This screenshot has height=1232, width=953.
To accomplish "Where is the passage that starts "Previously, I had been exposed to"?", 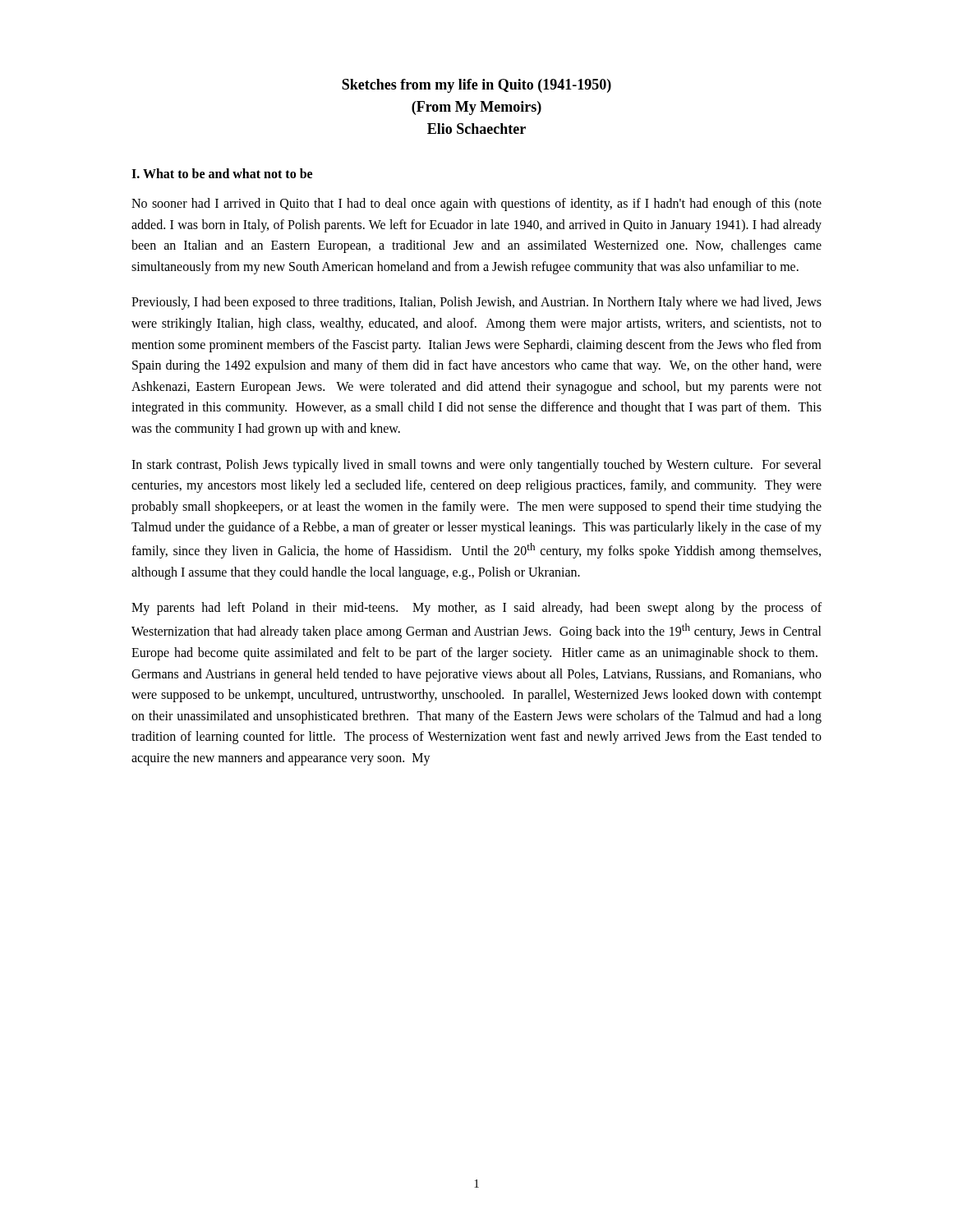I will [x=476, y=365].
